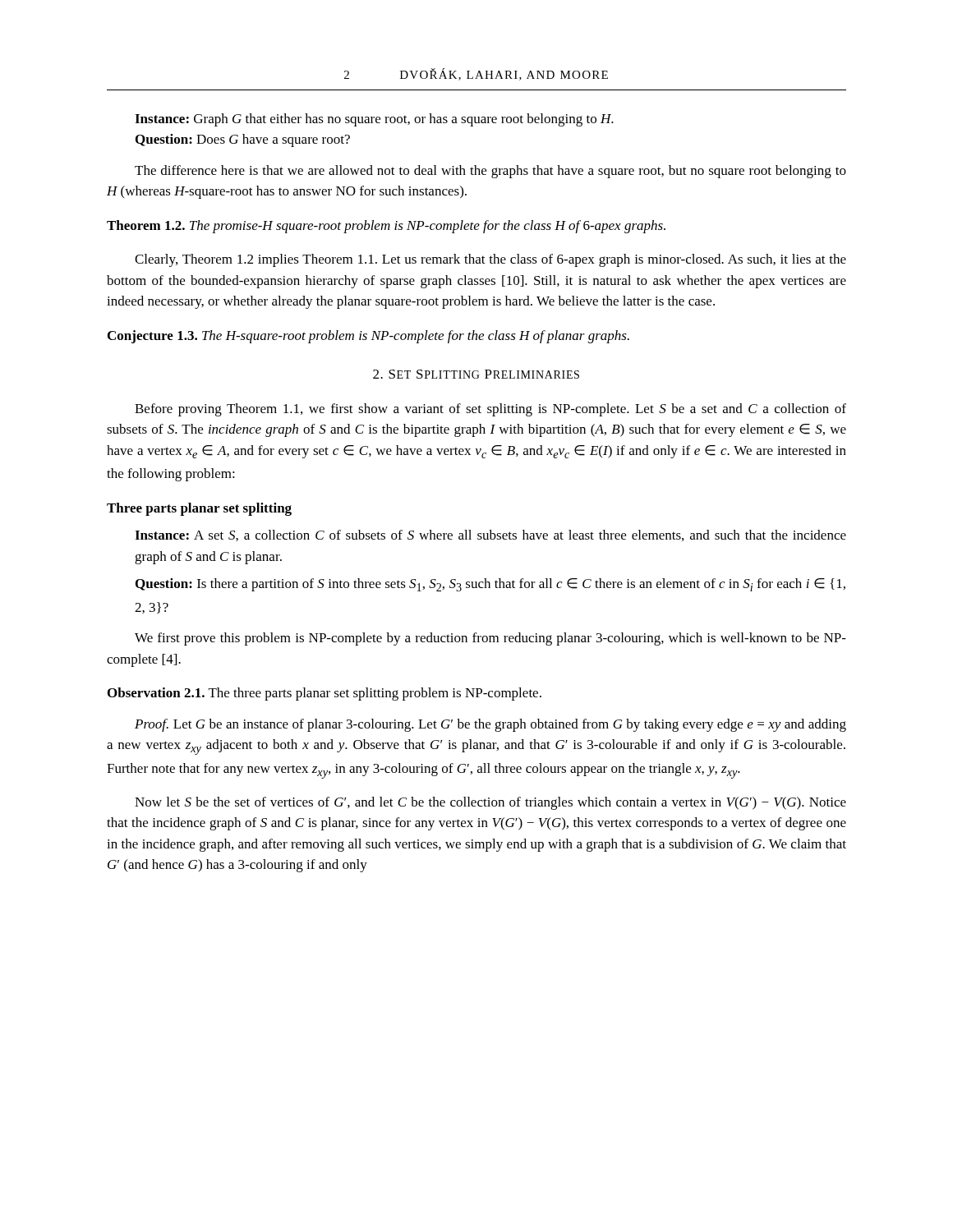Select the text starting "Clearly, Theorem 1.2 implies Theorem 1.1. Let us"

click(x=476, y=280)
